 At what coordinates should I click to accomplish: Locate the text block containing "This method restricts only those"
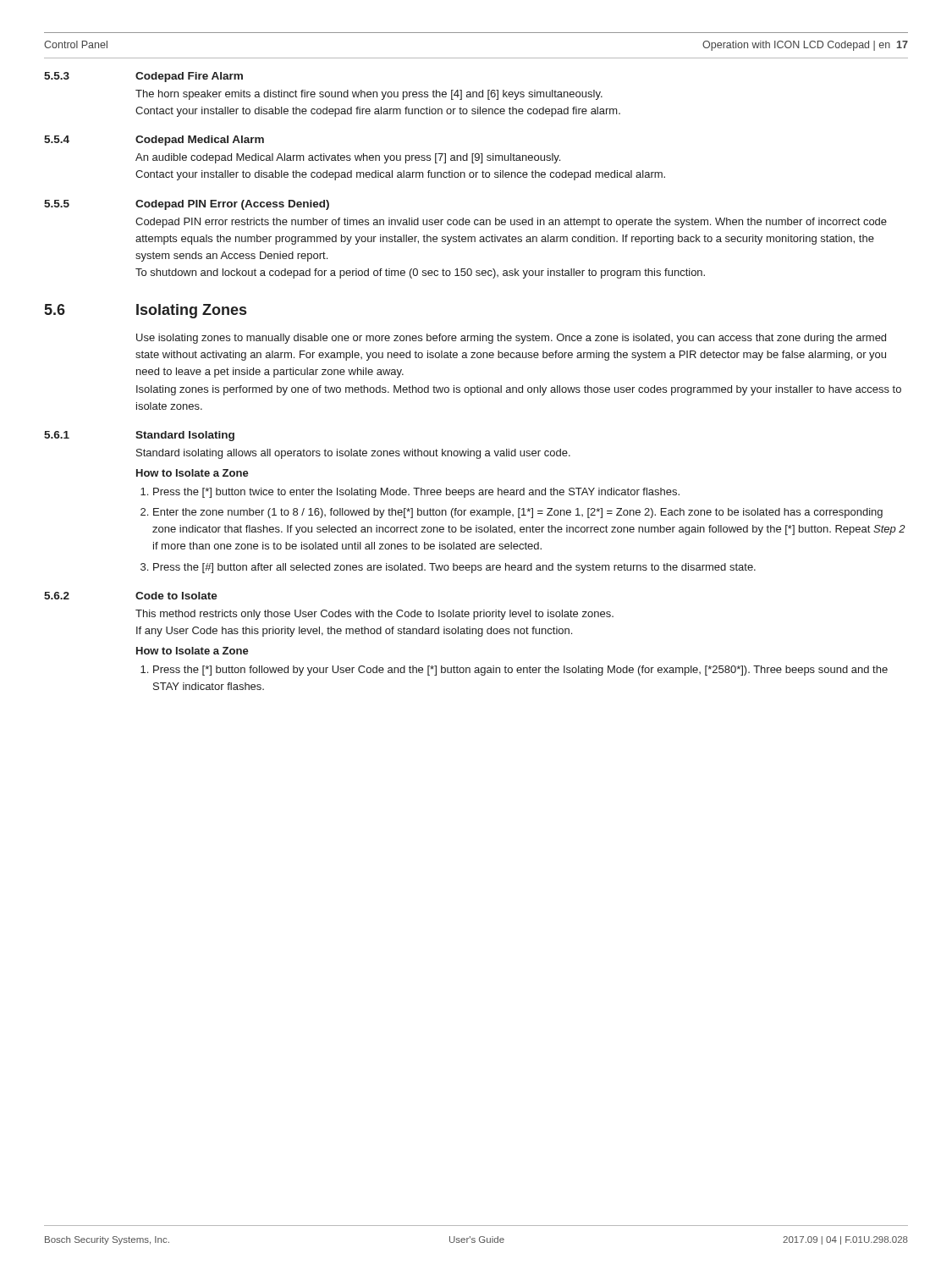[x=375, y=622]
